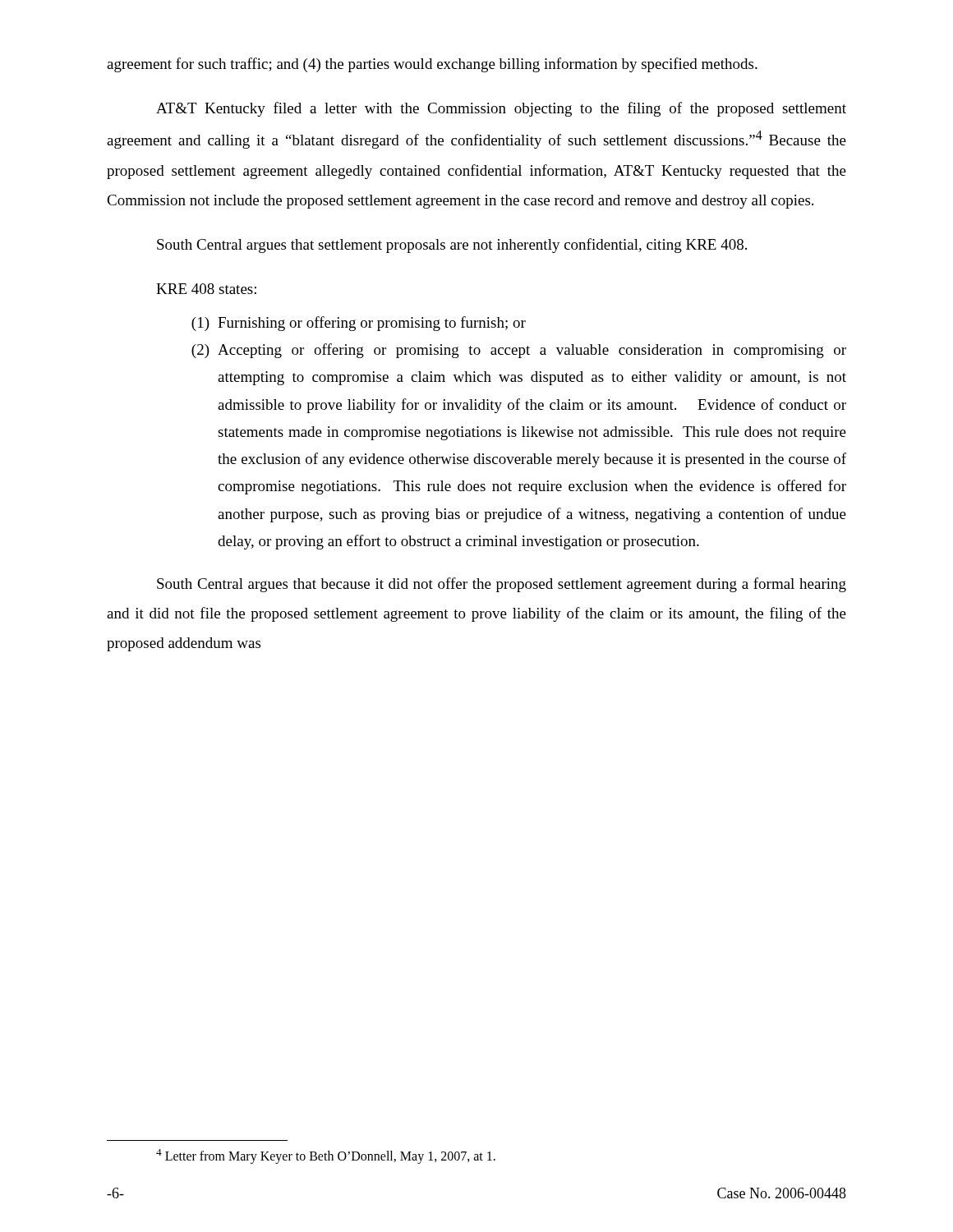Locate the block of text that opens with "agreement for such traffic; and (4) the parties"
The height and width of the screenshot is (1232, 953).
click(x=432, y=64)
